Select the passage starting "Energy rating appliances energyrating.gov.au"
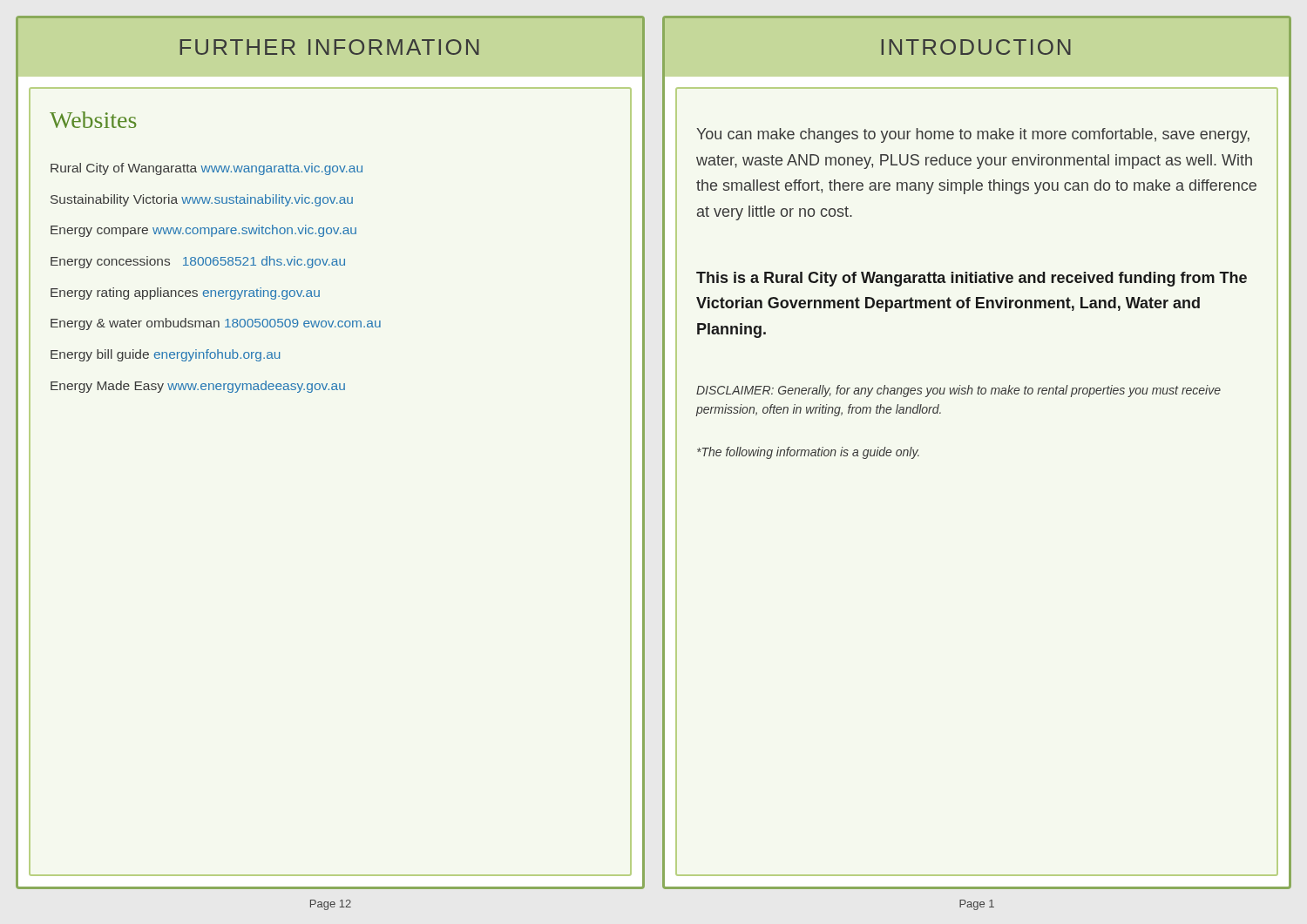 click(x=185, y=292)
